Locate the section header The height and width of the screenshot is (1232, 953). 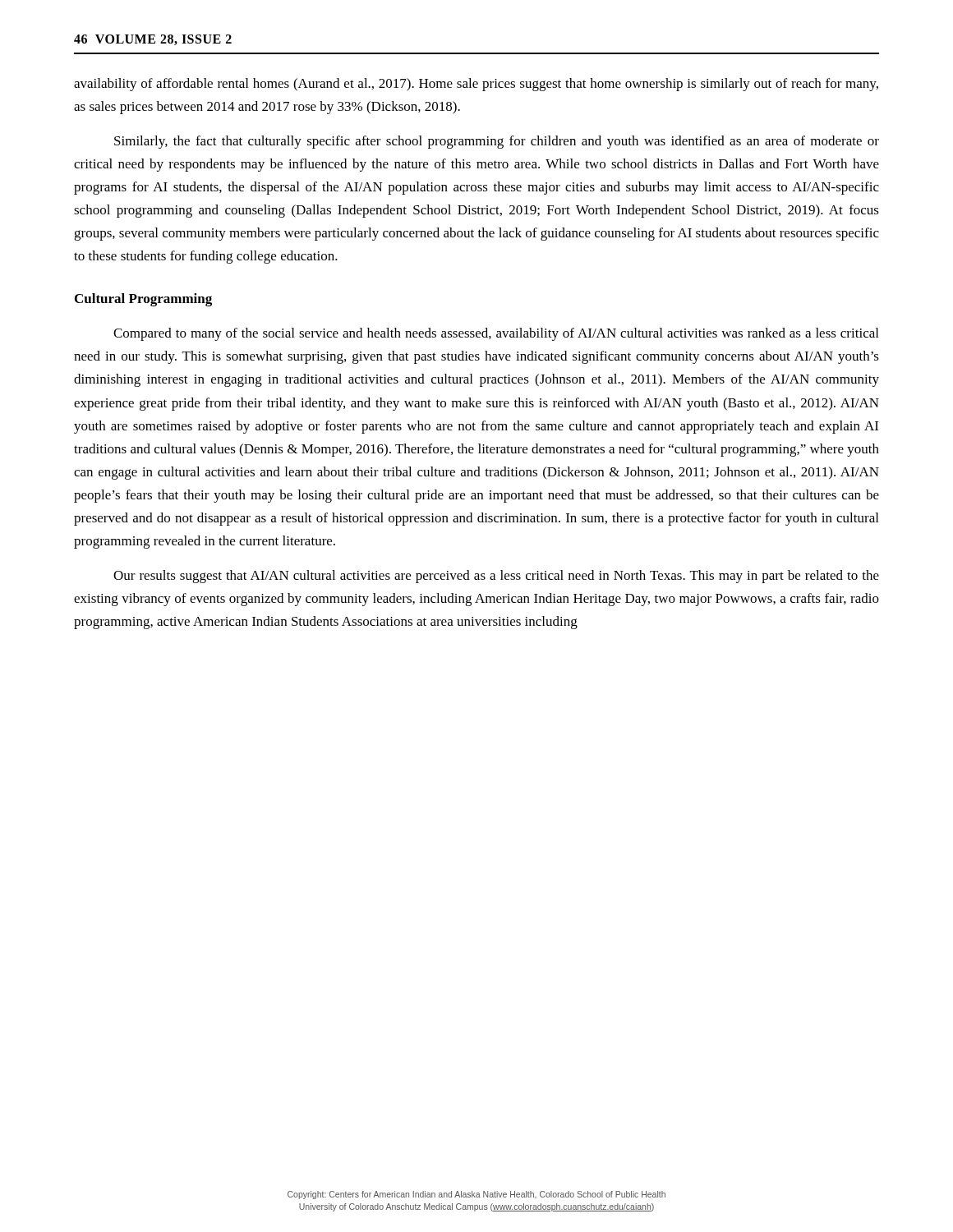143,299
